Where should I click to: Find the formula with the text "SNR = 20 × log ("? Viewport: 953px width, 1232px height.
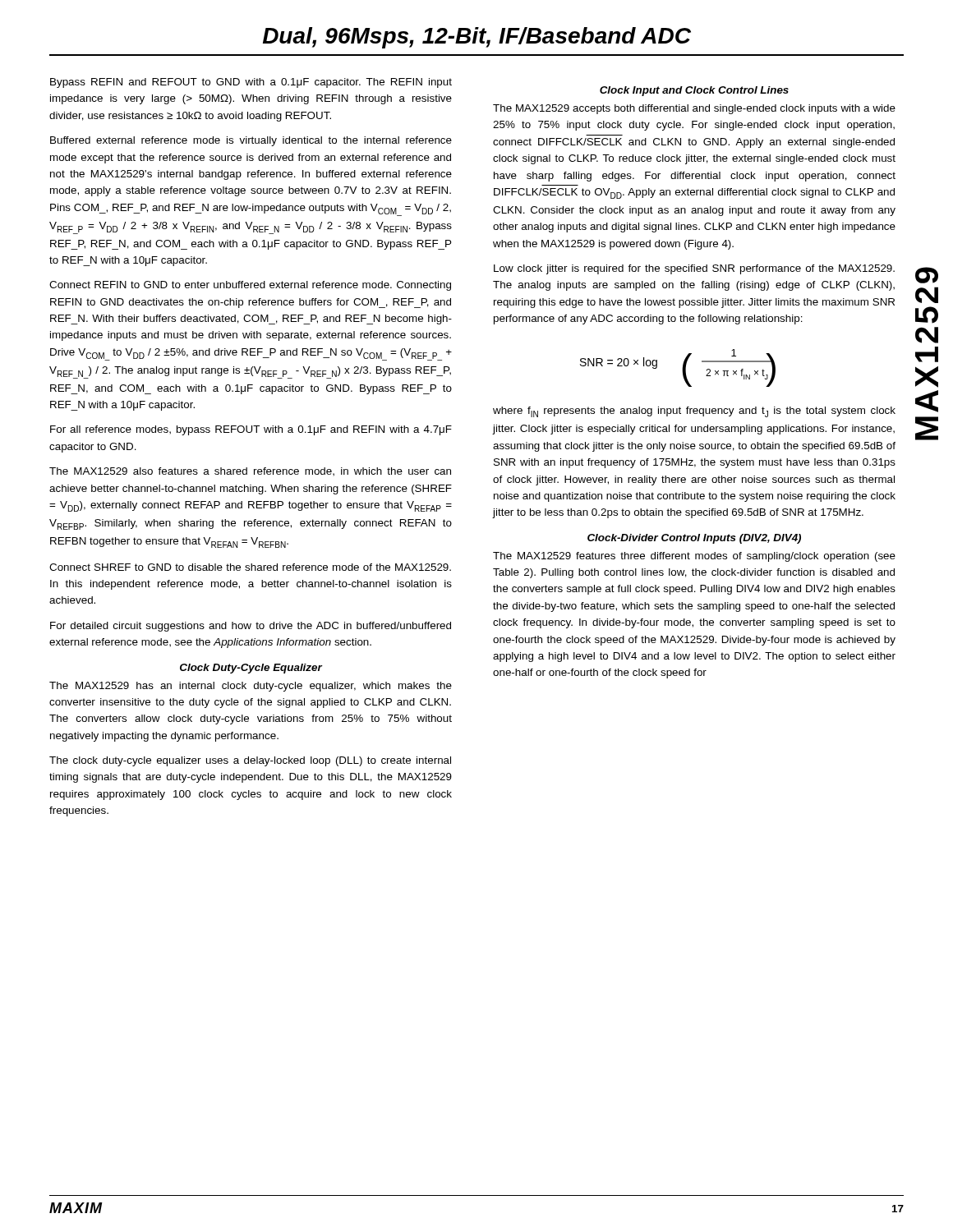click(694, 365)
